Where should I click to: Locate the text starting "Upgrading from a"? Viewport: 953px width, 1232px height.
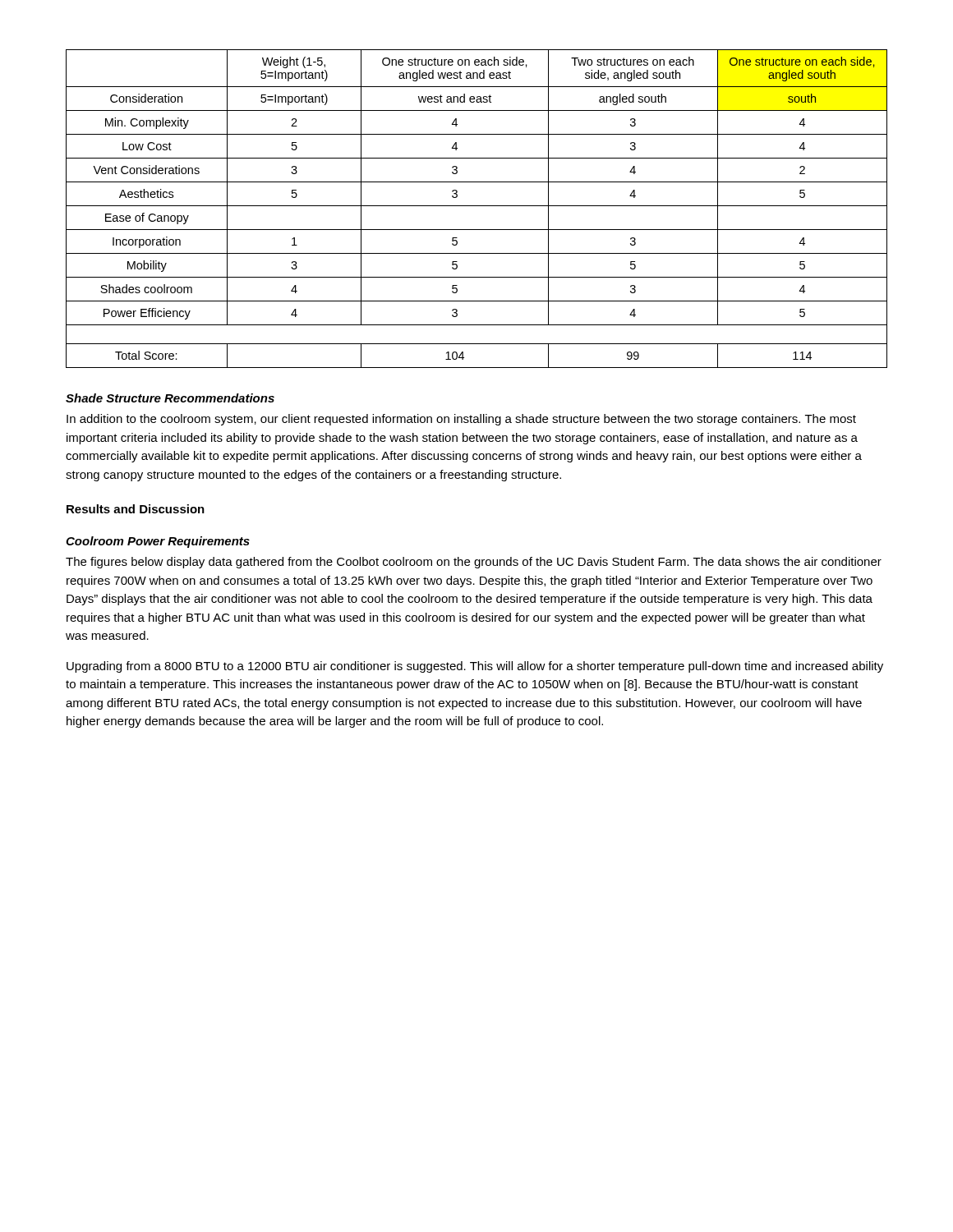pyautogui.click(x=475, y=693)
